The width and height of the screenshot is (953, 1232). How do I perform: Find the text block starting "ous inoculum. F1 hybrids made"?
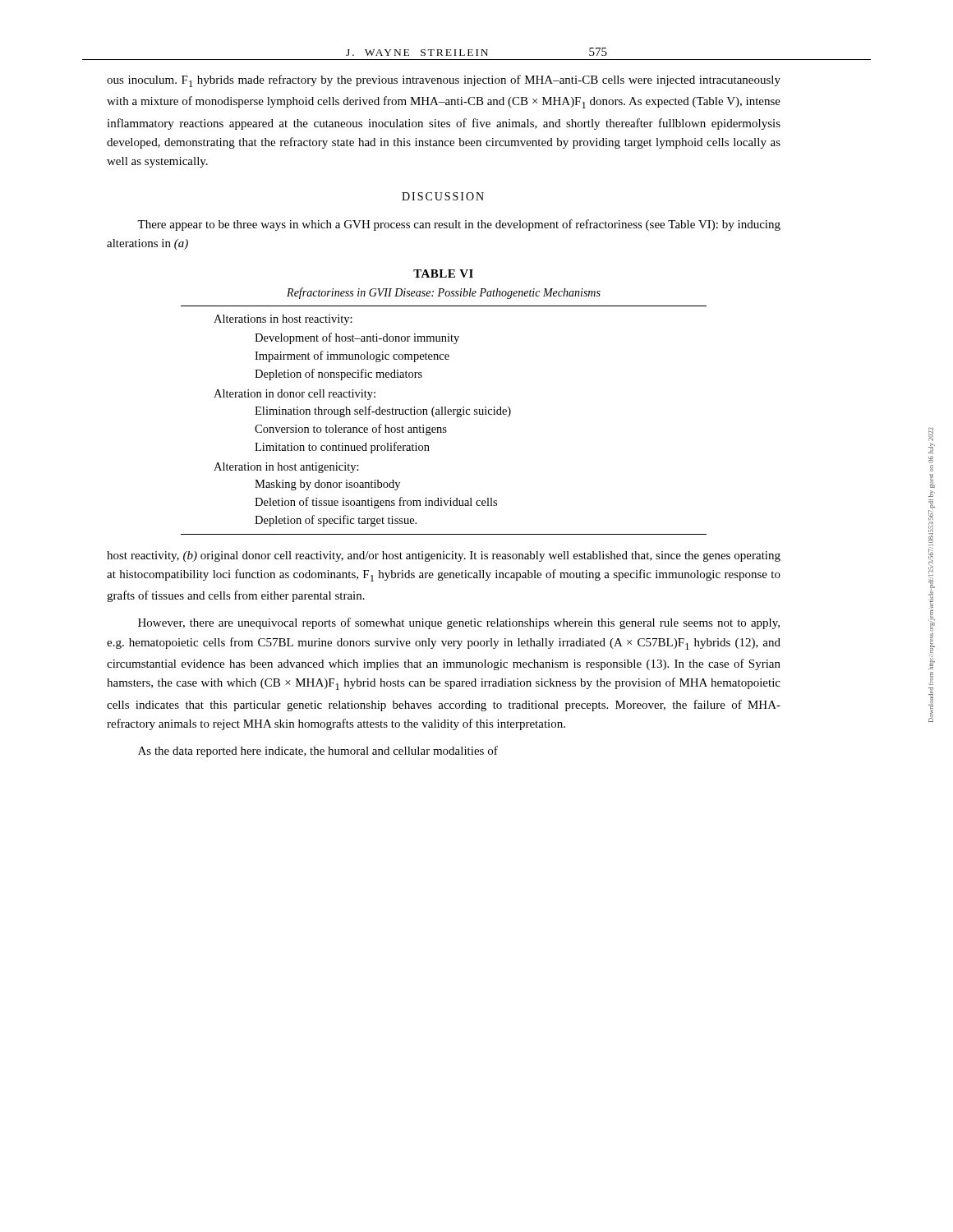tap(444, 121)
